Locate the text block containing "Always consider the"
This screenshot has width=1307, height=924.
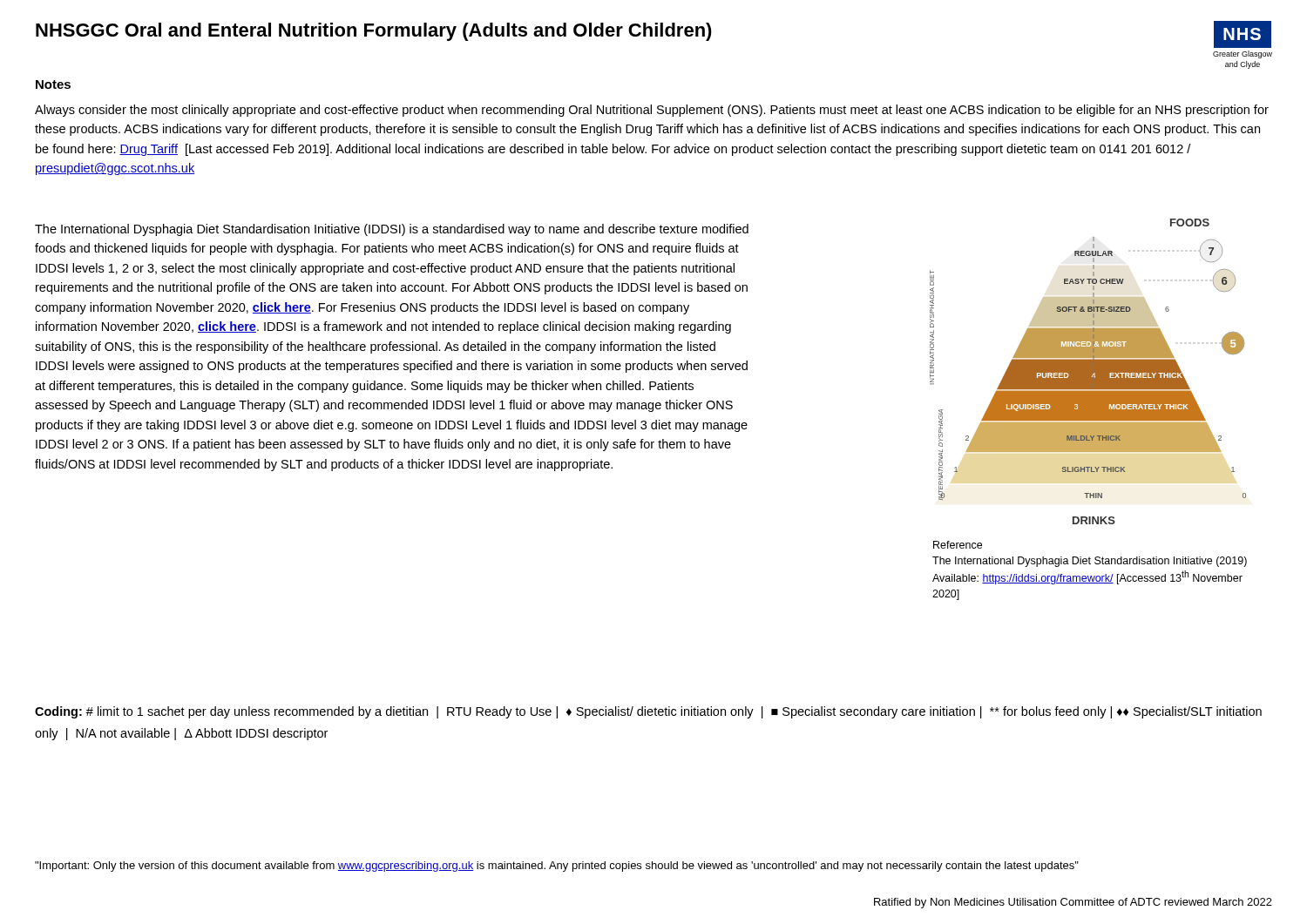point(652,139)
